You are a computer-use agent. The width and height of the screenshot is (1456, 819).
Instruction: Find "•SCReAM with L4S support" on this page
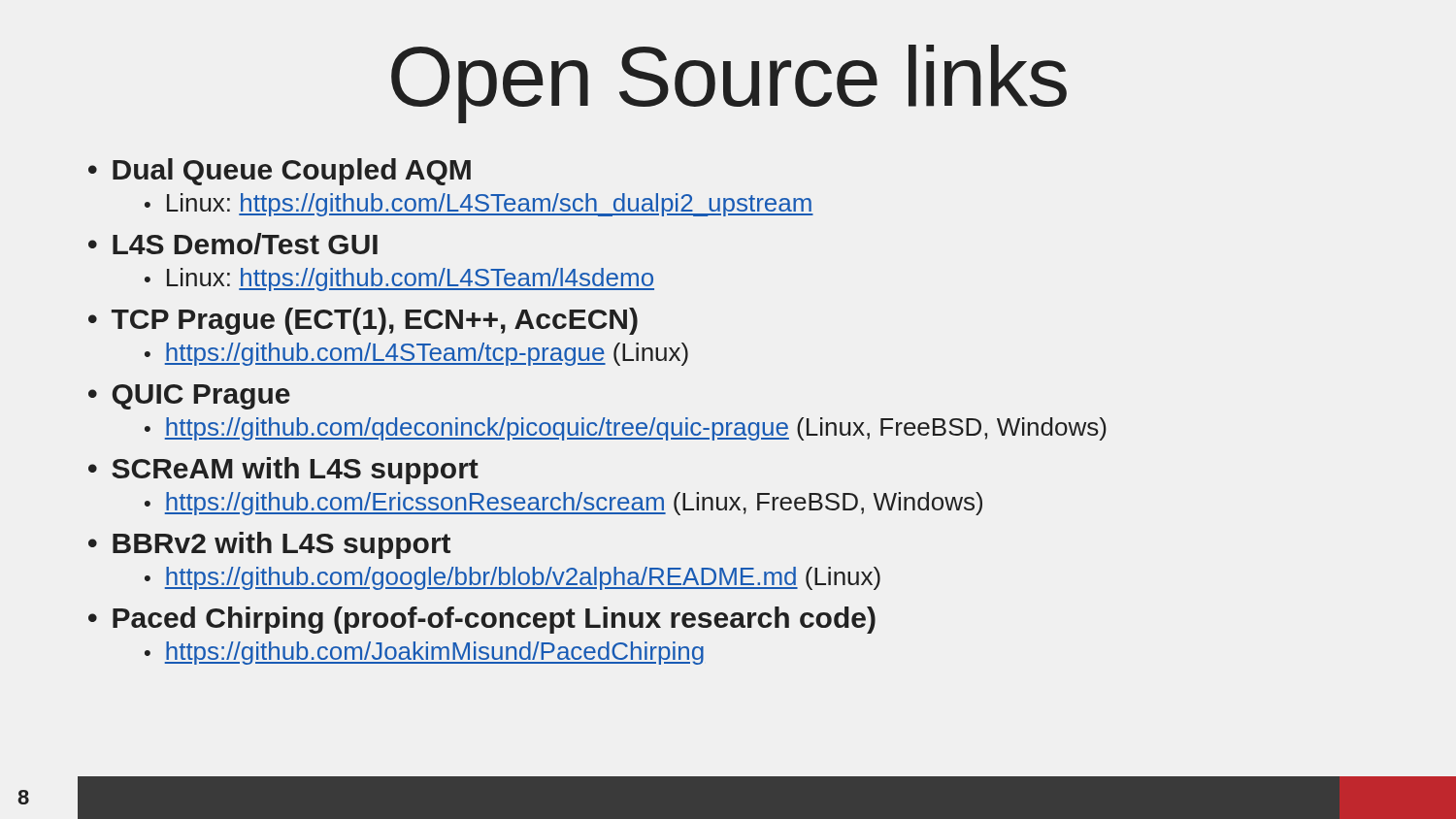[283, 469]
